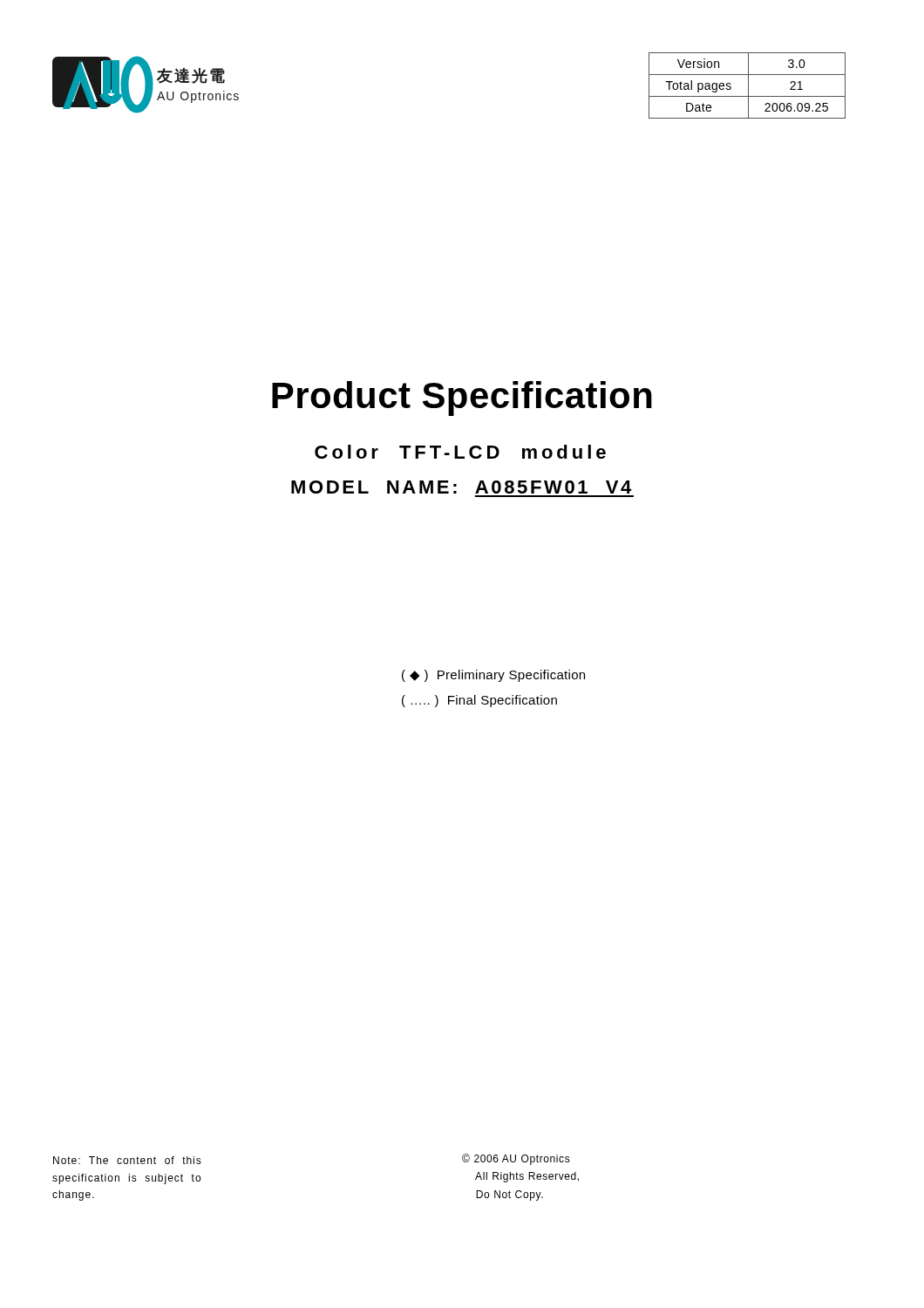Click on the table containing "Total pages"
Screen dimensions: 1308x924
pyautogui.click(x=747, y=85)
